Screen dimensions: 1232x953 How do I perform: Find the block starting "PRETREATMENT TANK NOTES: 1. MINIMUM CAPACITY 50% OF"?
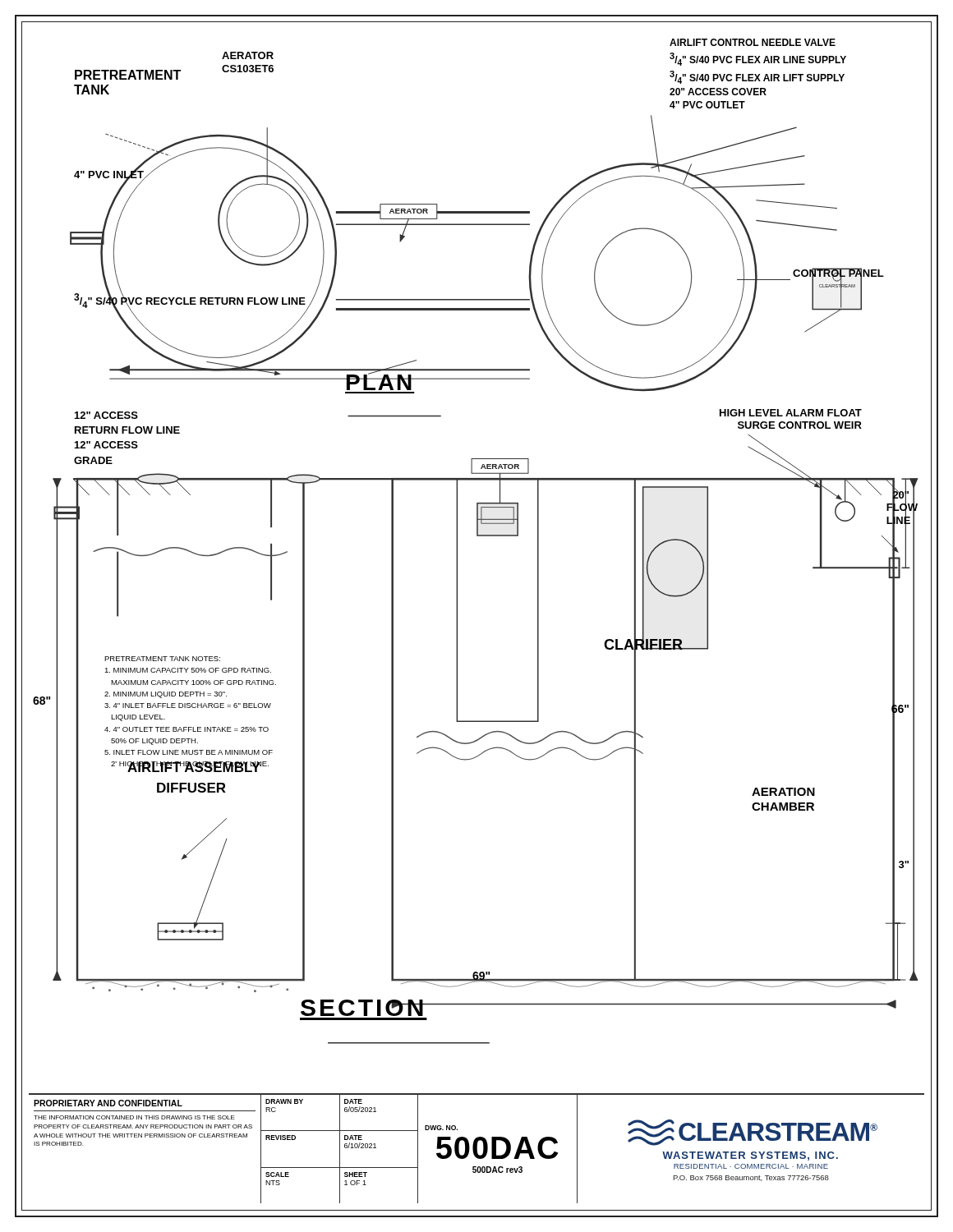(190, 711)
